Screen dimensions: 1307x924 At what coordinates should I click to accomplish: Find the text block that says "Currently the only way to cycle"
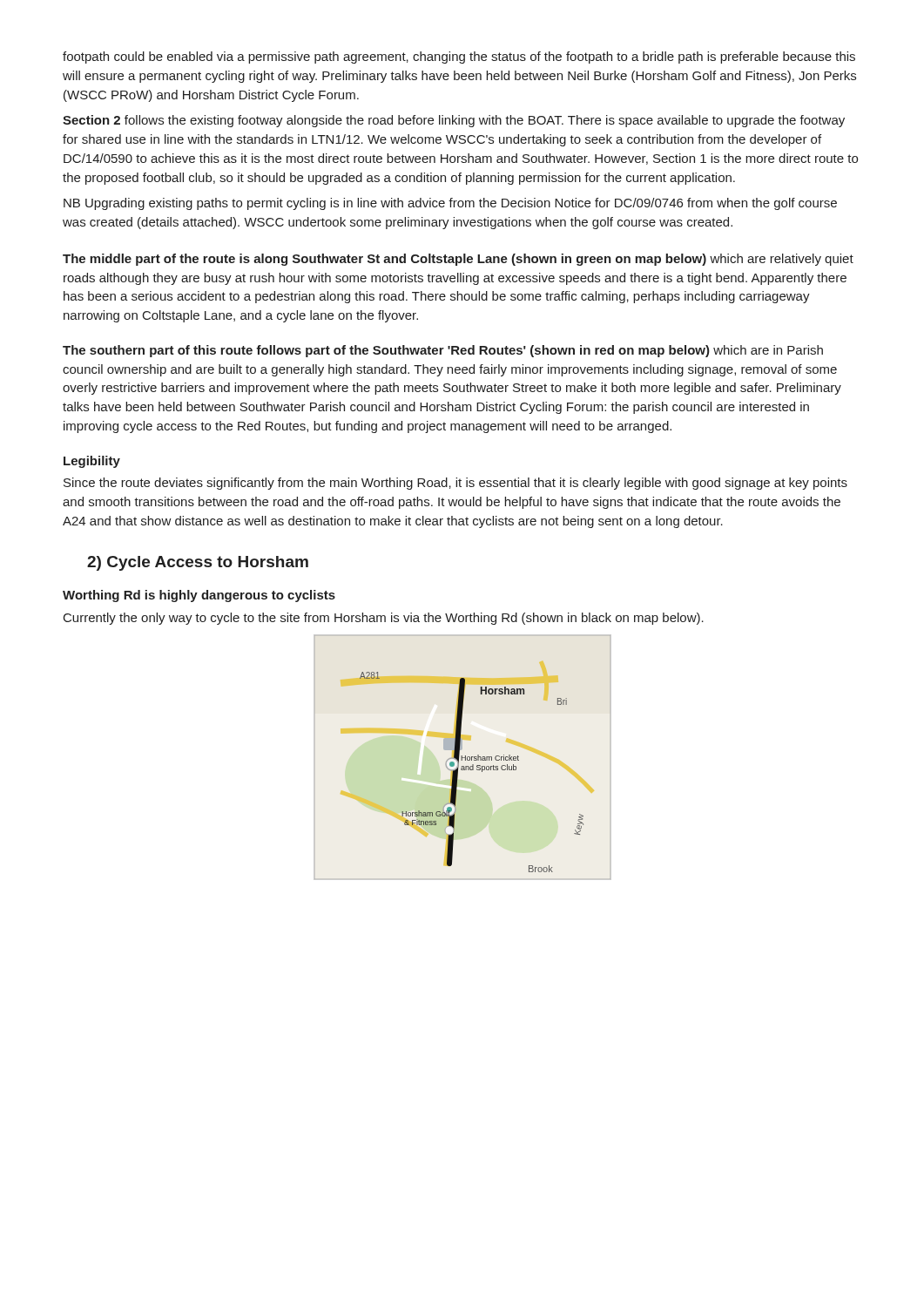462,617
